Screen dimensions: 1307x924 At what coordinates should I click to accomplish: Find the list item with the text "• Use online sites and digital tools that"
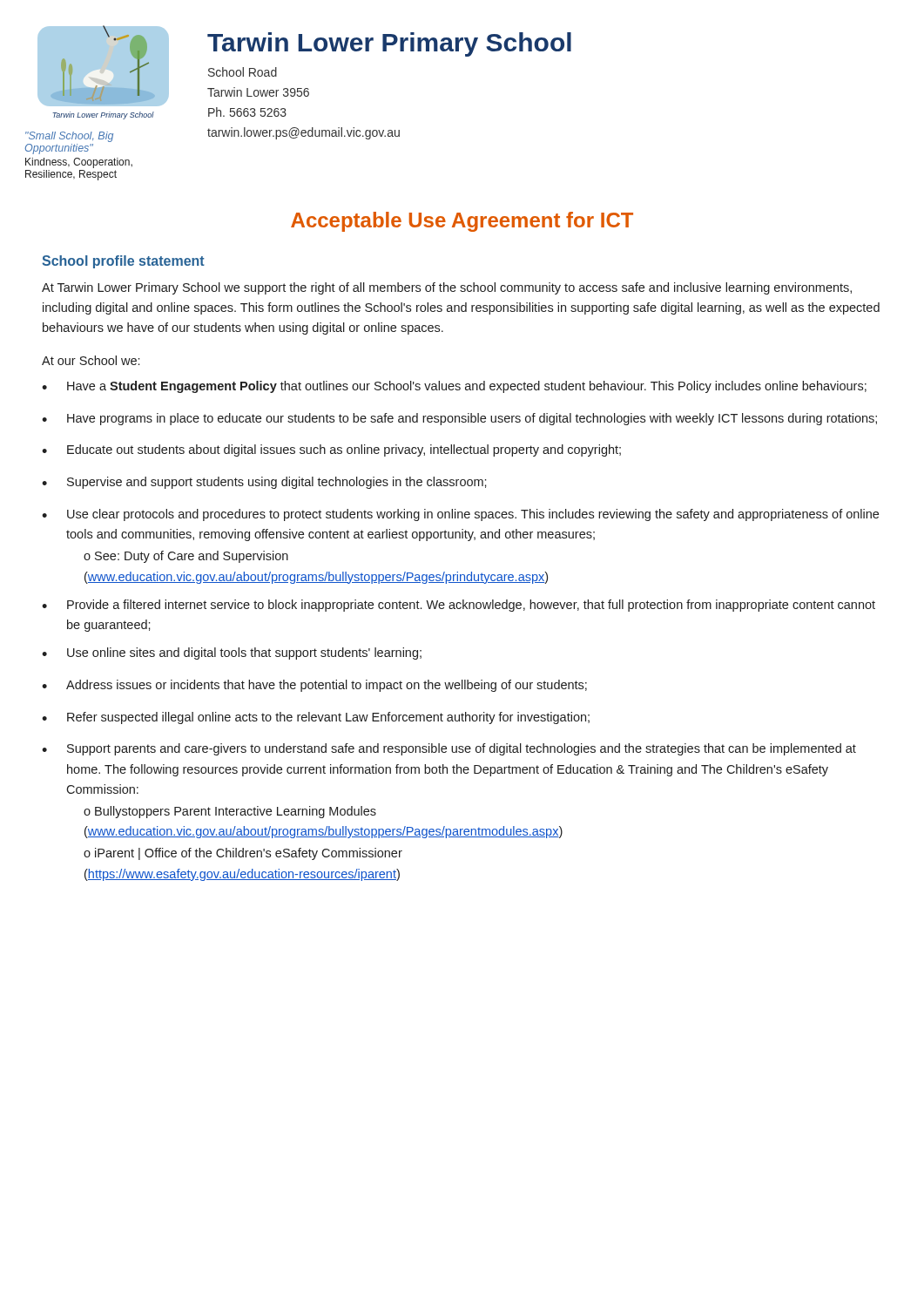[x=232, y=654]
